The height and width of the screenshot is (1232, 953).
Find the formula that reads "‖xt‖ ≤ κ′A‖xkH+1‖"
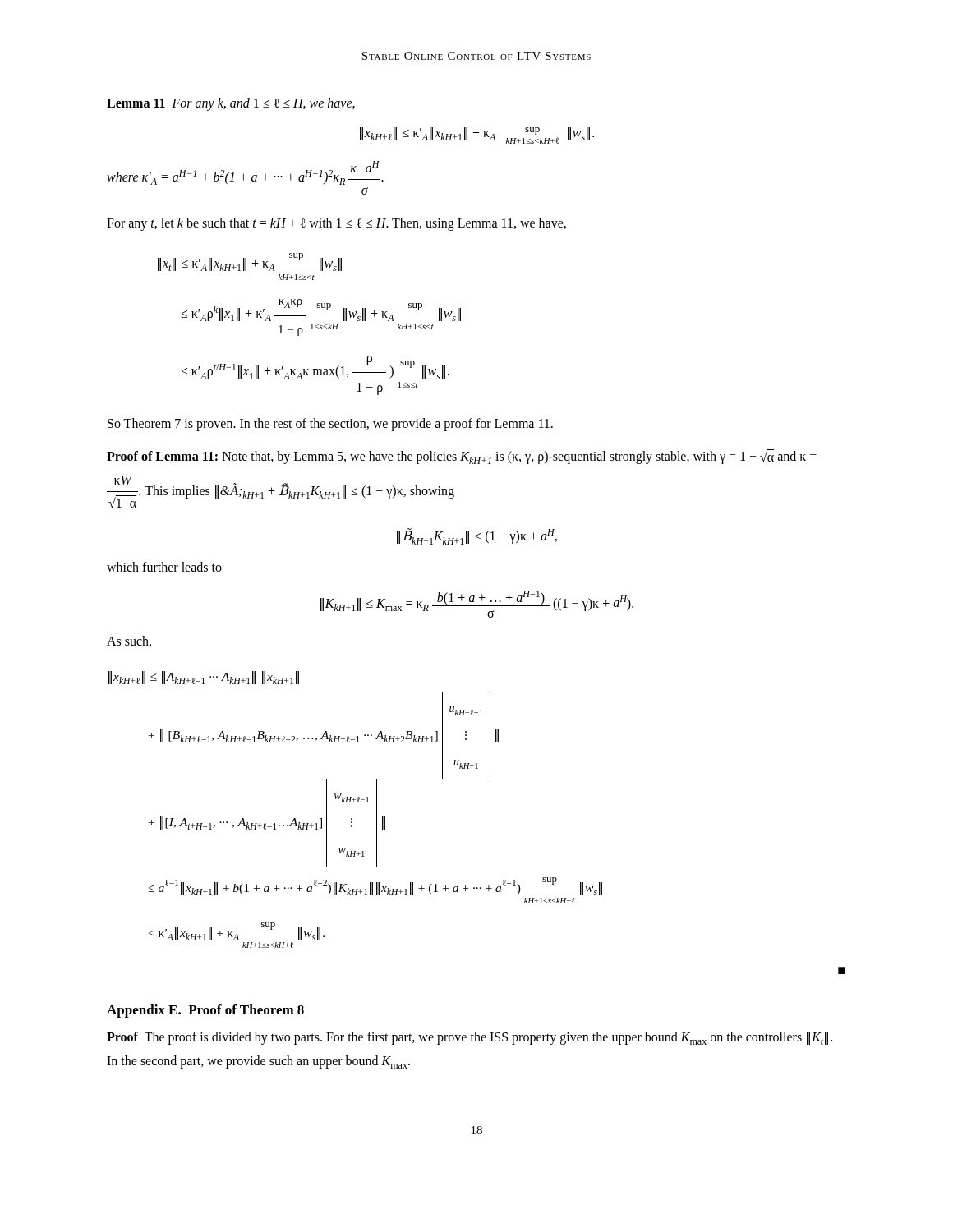tap(250, 262)
